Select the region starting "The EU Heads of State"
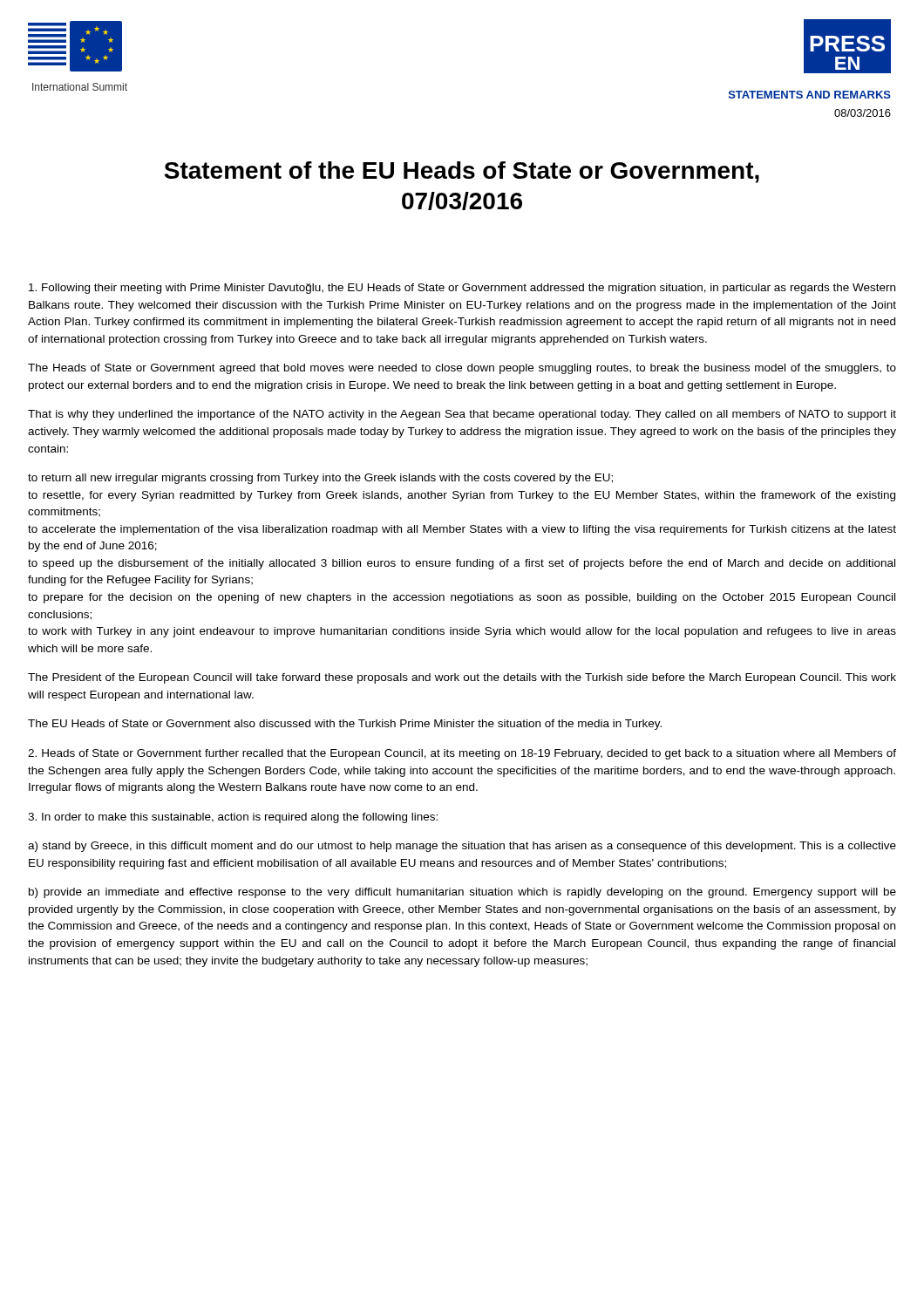This screenshot has width=924, height=1308. coord(345,724)
